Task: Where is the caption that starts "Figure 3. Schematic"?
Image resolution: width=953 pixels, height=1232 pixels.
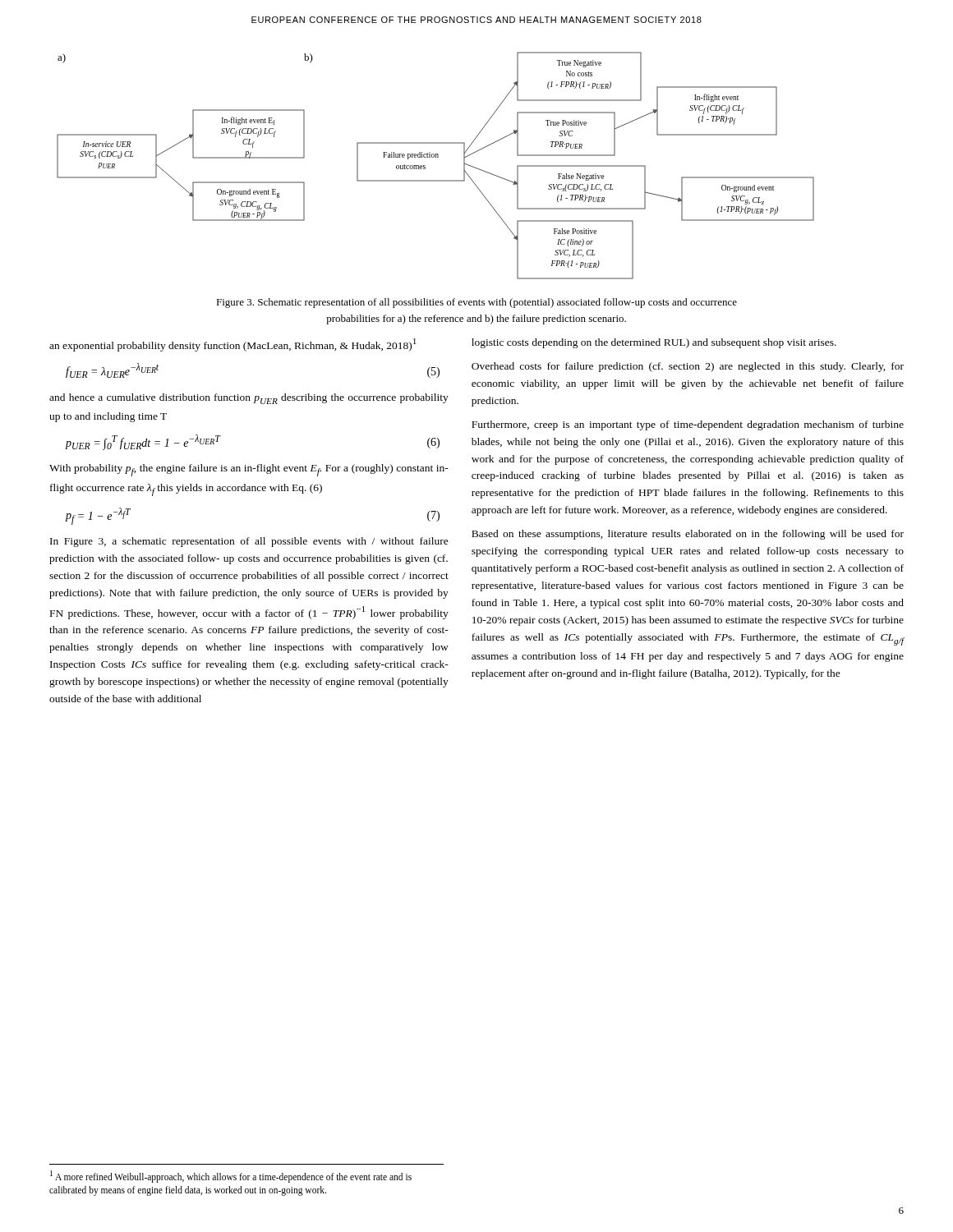Action: pos(476,310)
